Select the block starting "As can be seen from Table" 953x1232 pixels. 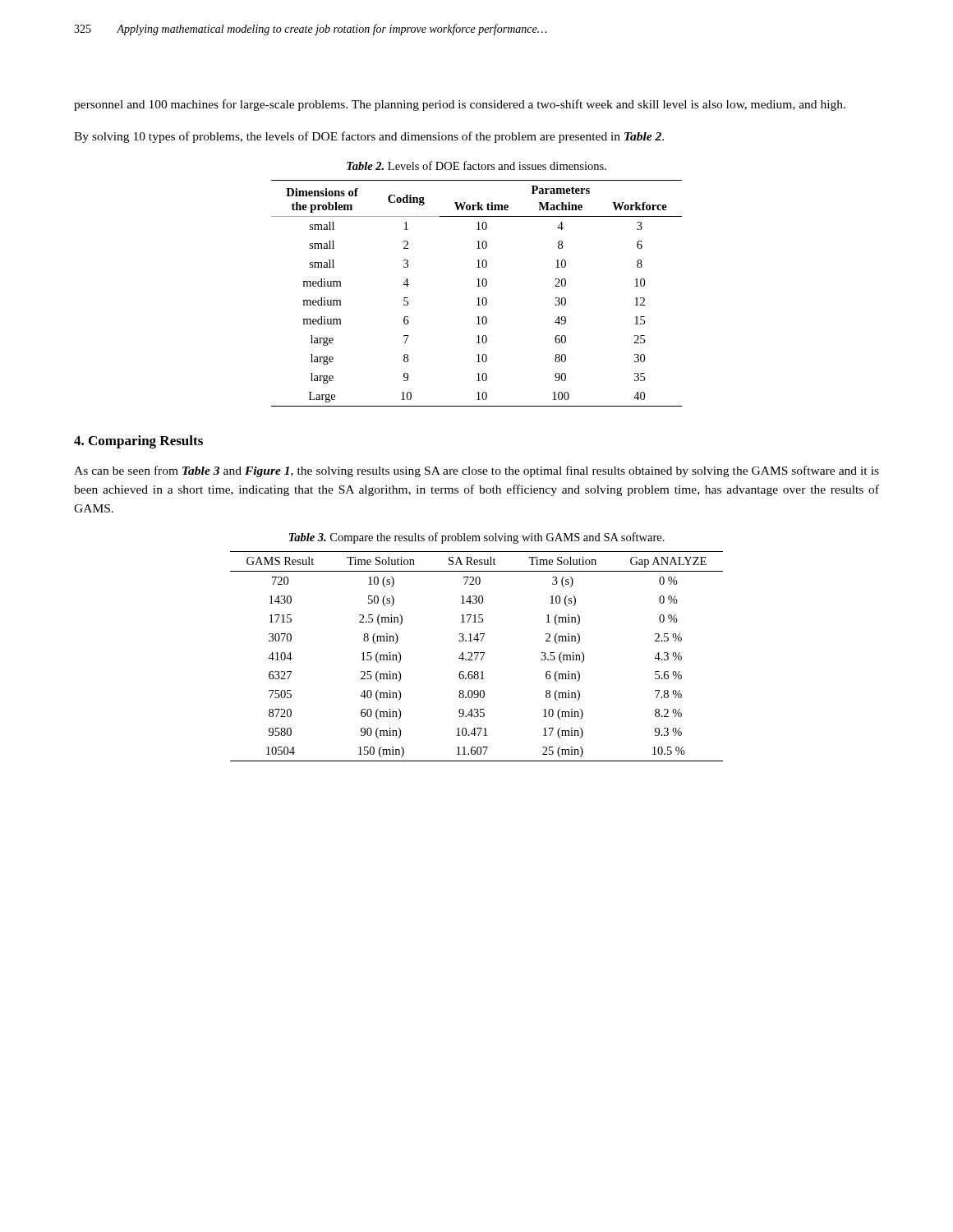click(x=476, y=489)
